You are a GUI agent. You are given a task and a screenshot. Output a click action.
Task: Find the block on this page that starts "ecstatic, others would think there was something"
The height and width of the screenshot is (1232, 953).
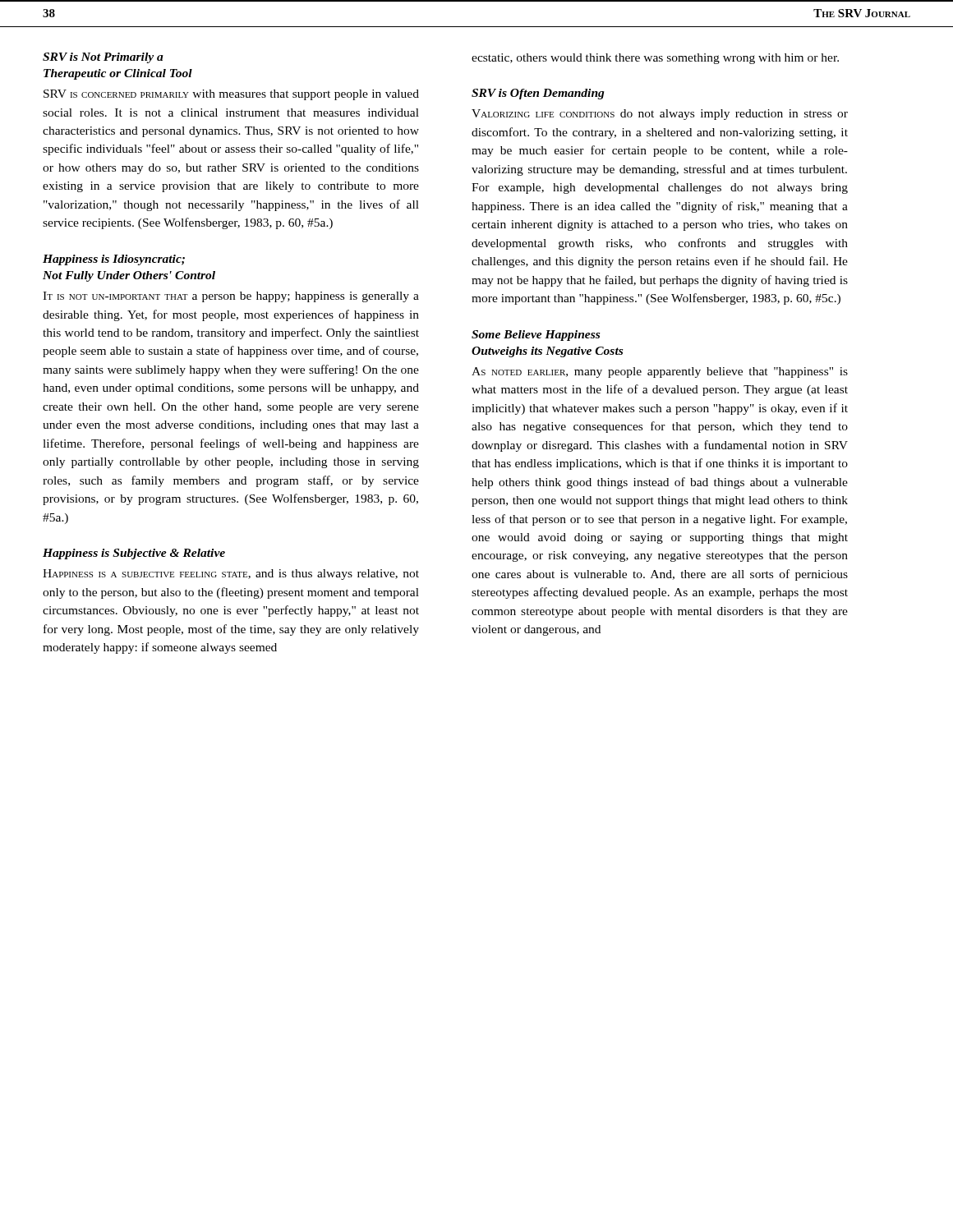coord(660,57)
